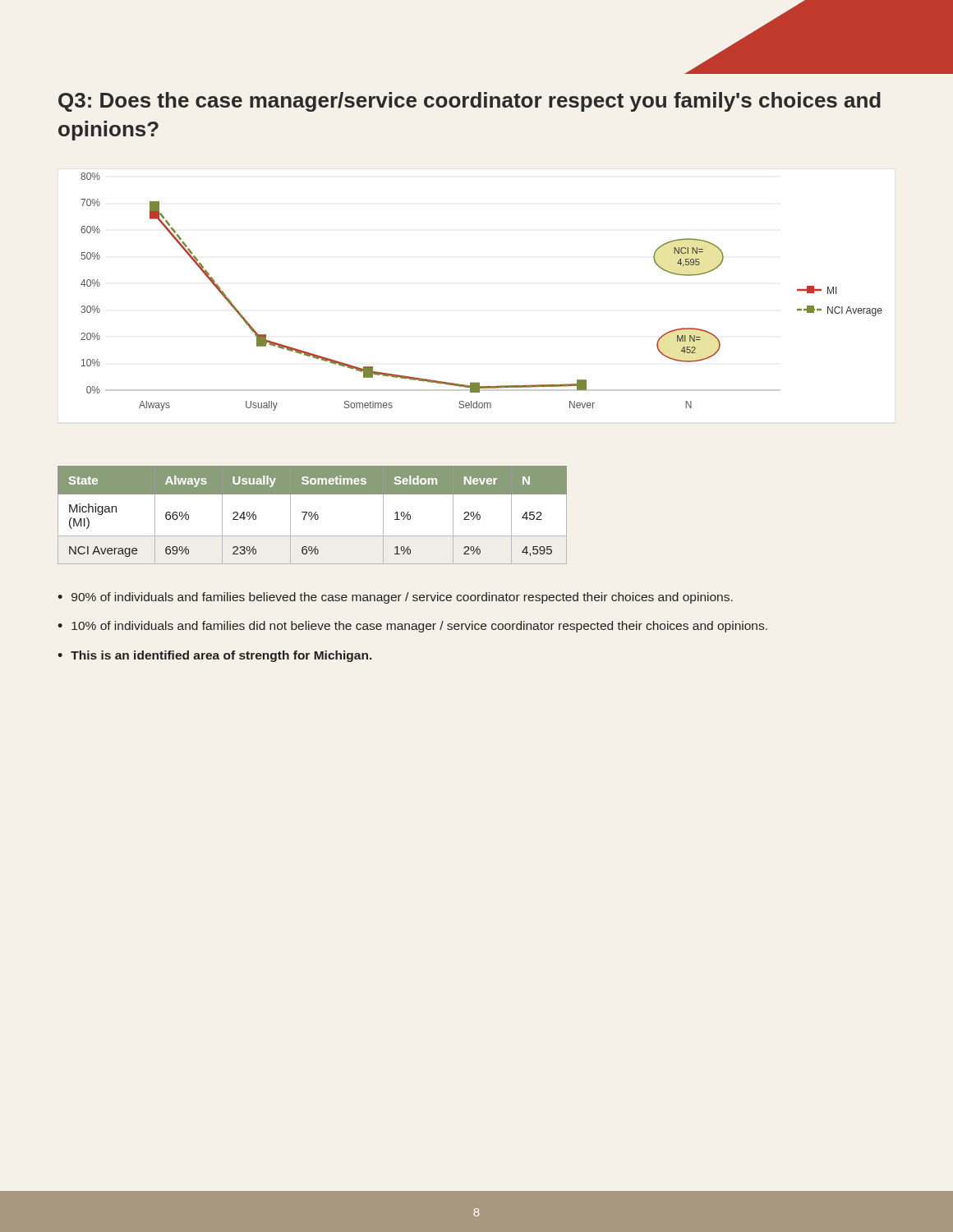
Task: Point to the block beginning "• 90% of individuals and"
Action: coord(395,598)
